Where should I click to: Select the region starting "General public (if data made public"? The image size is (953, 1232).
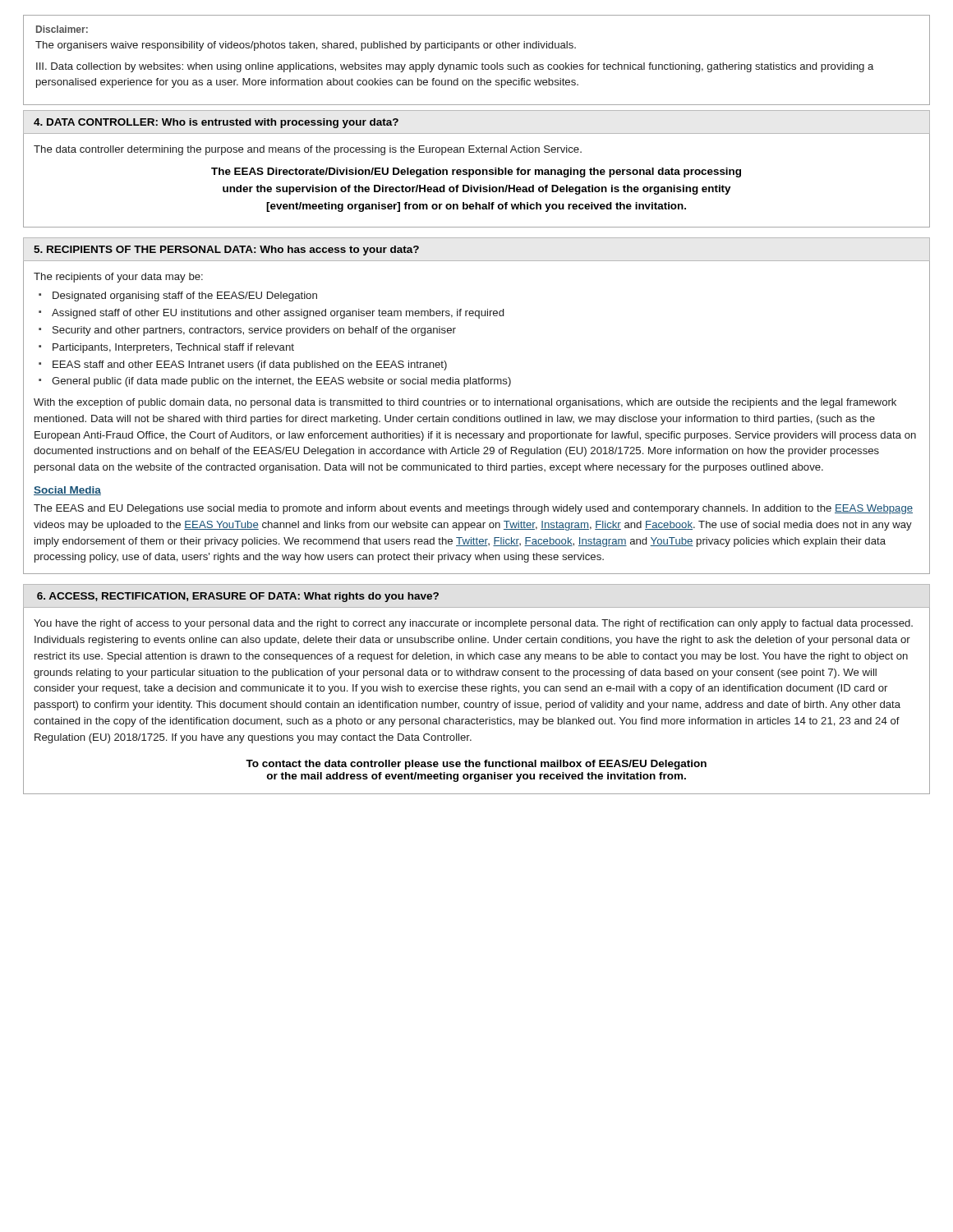[x=282, y=381]
